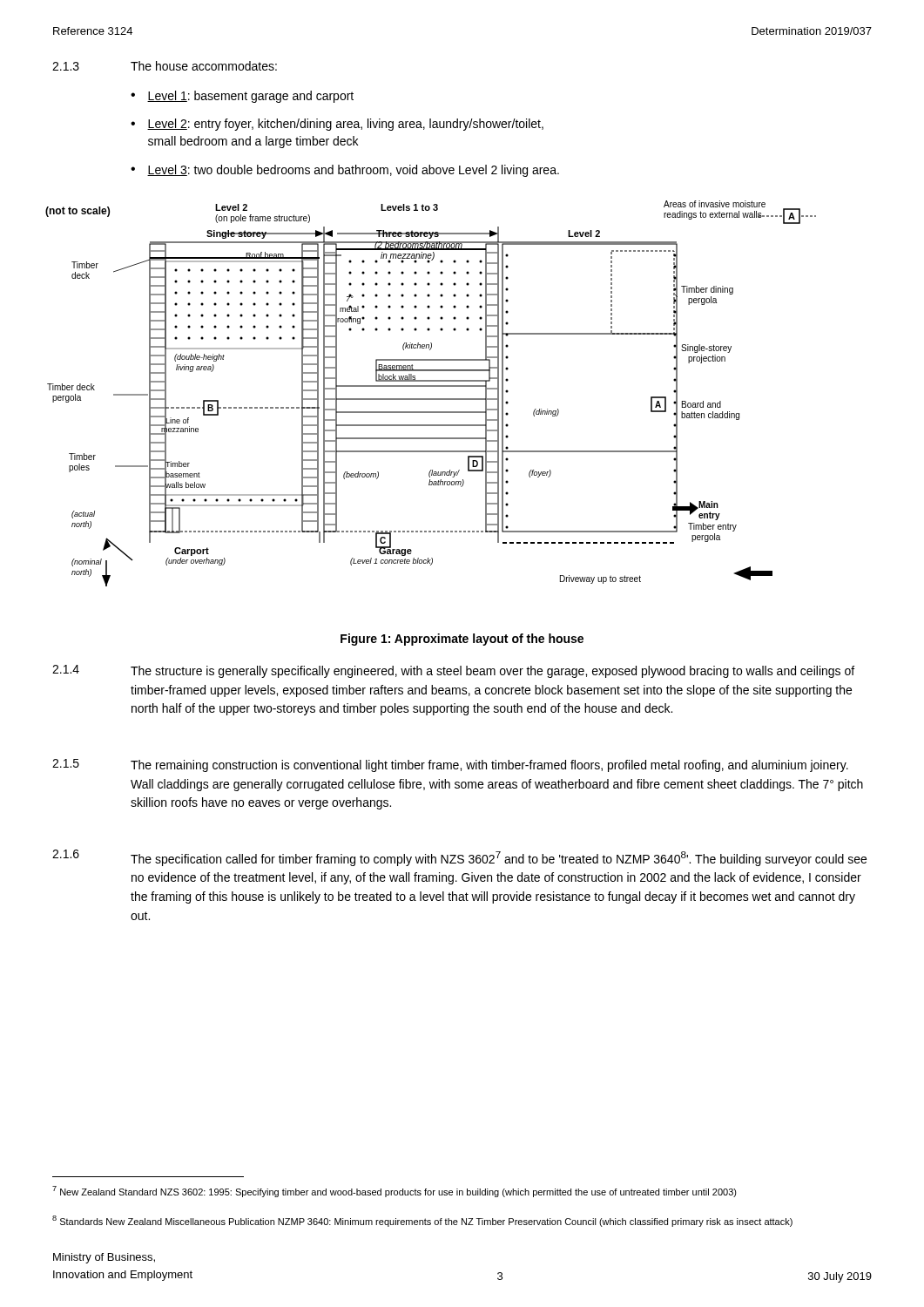Select the section header that says "2.1.3 The house accommodates:"
Viewport: 924px width, 1307px height.
[x=165, y=66]
